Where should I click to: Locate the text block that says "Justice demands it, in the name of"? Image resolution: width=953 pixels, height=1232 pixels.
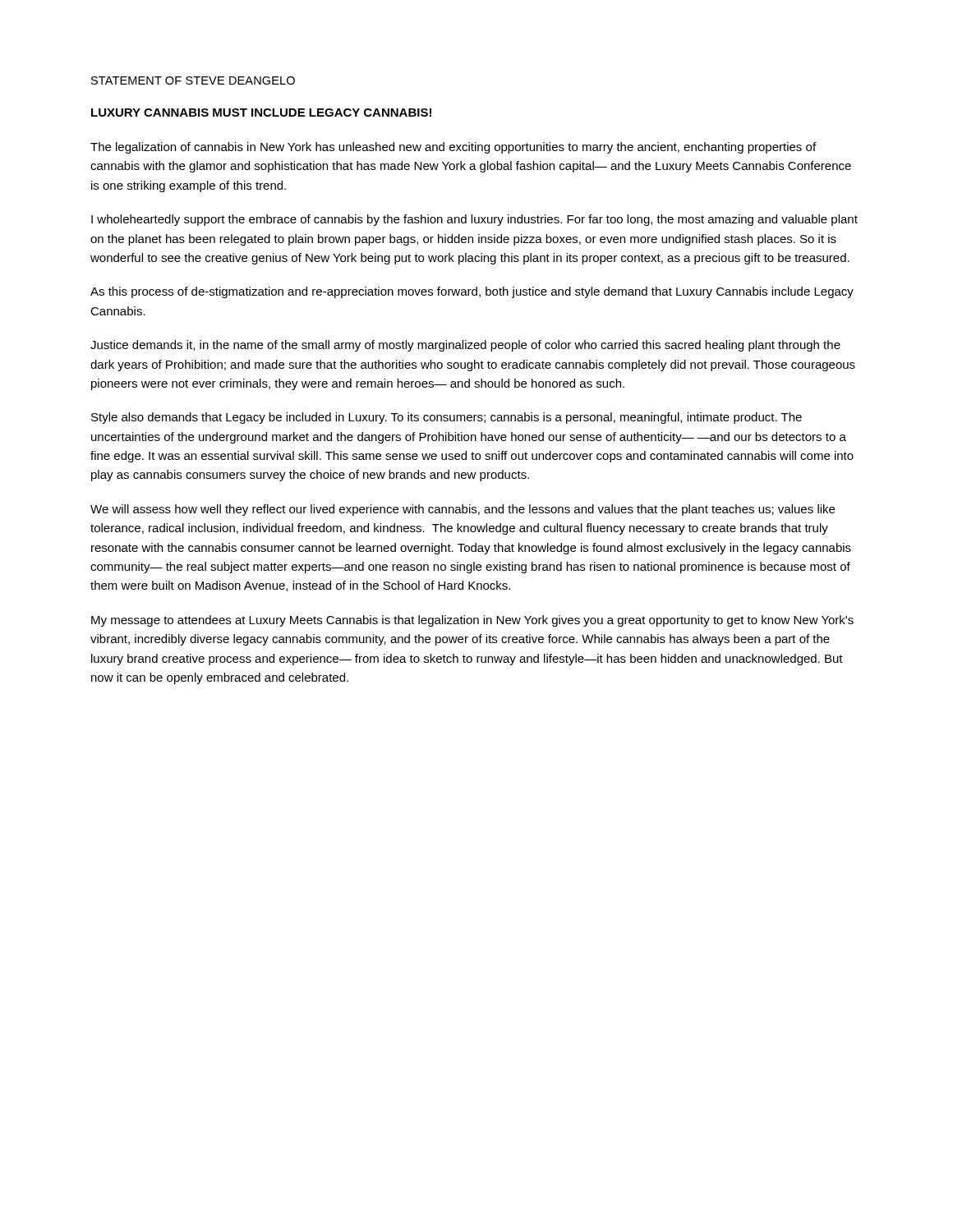point(473,364)
